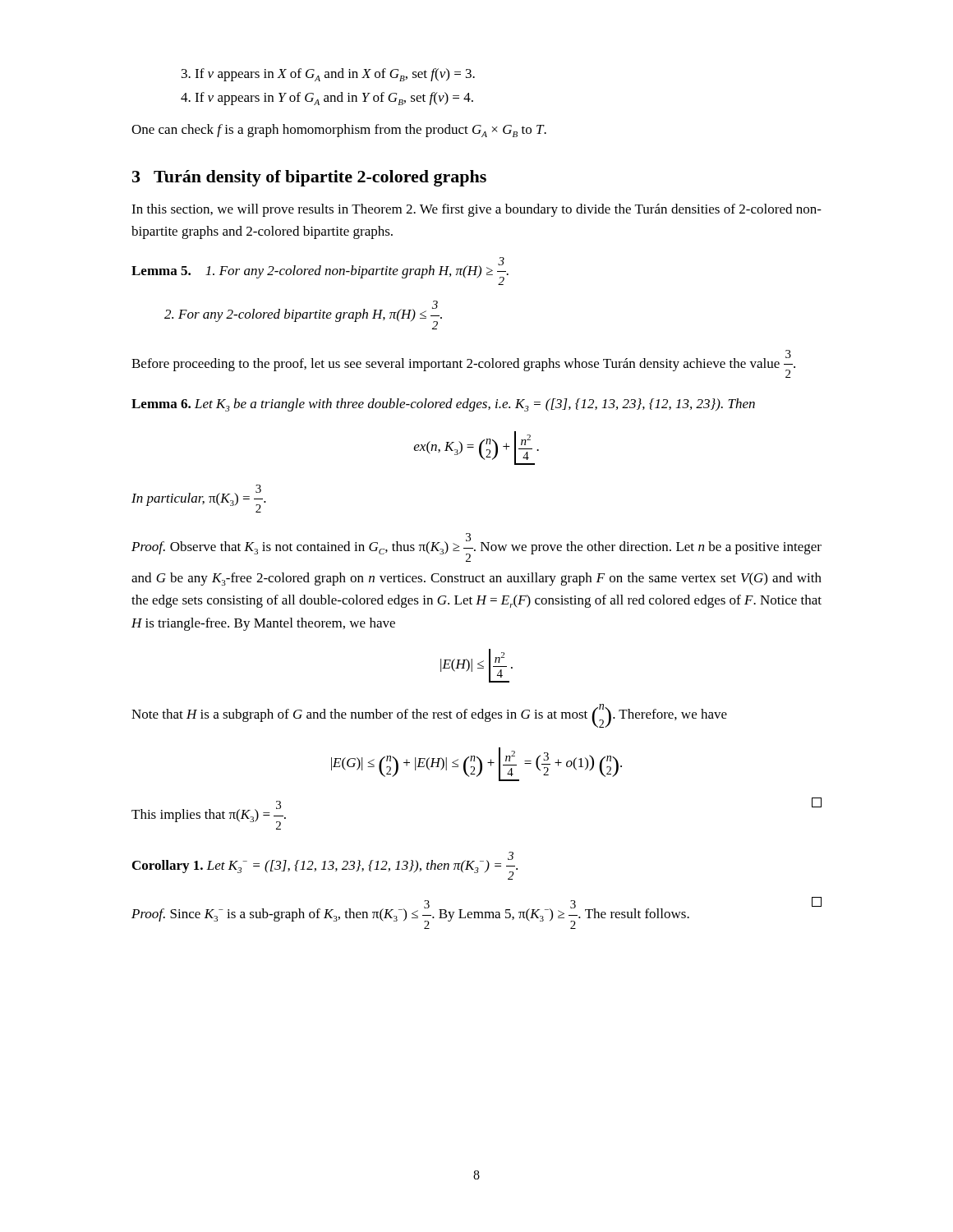The height and width of the screenshot is (1232, 953).
Task: Select the text block with the text "Proof. Since K3− is a sub-graph of K3,"
Action: tap(476, 915)
